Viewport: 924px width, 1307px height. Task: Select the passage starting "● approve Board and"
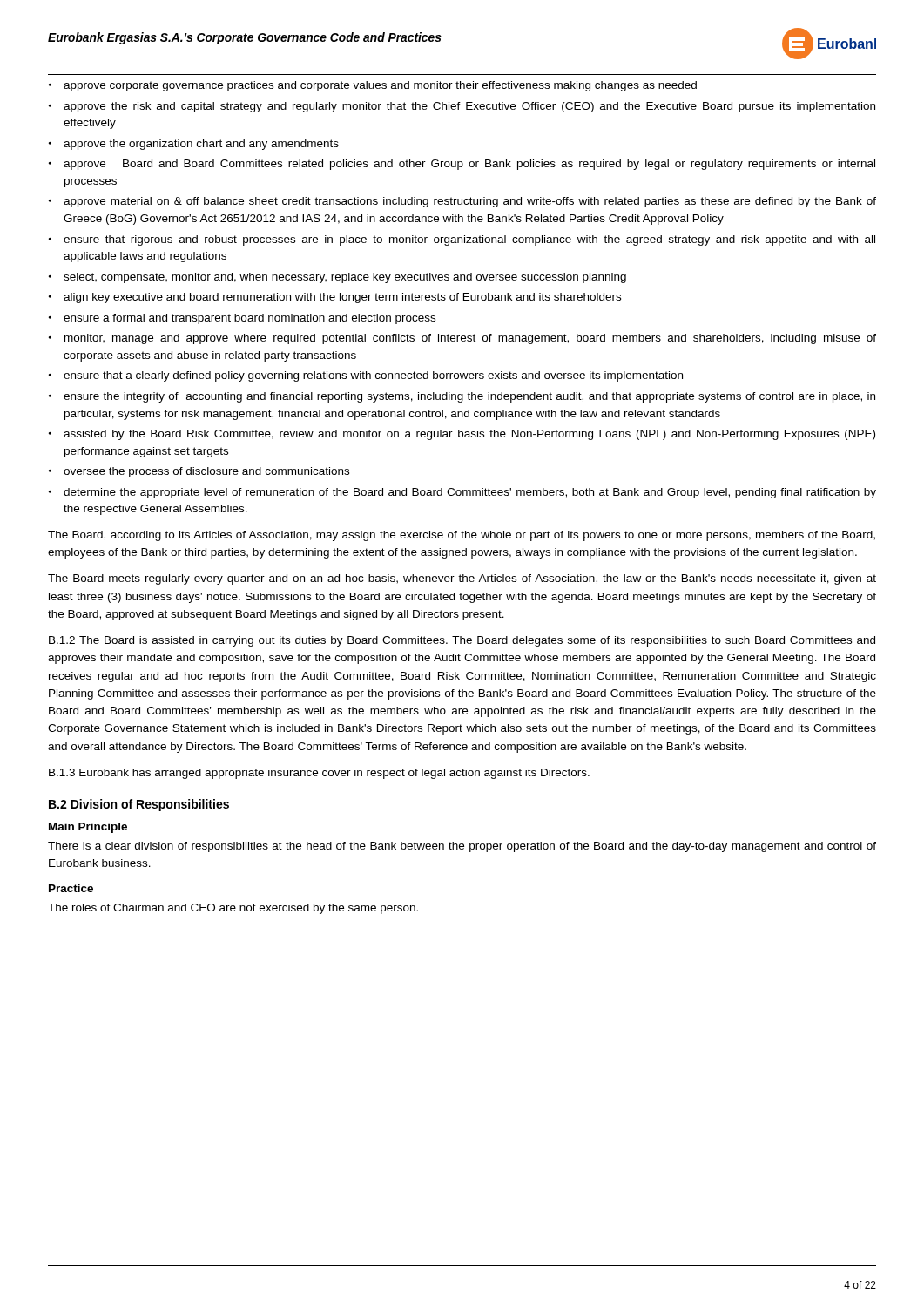tap(462, 172)
